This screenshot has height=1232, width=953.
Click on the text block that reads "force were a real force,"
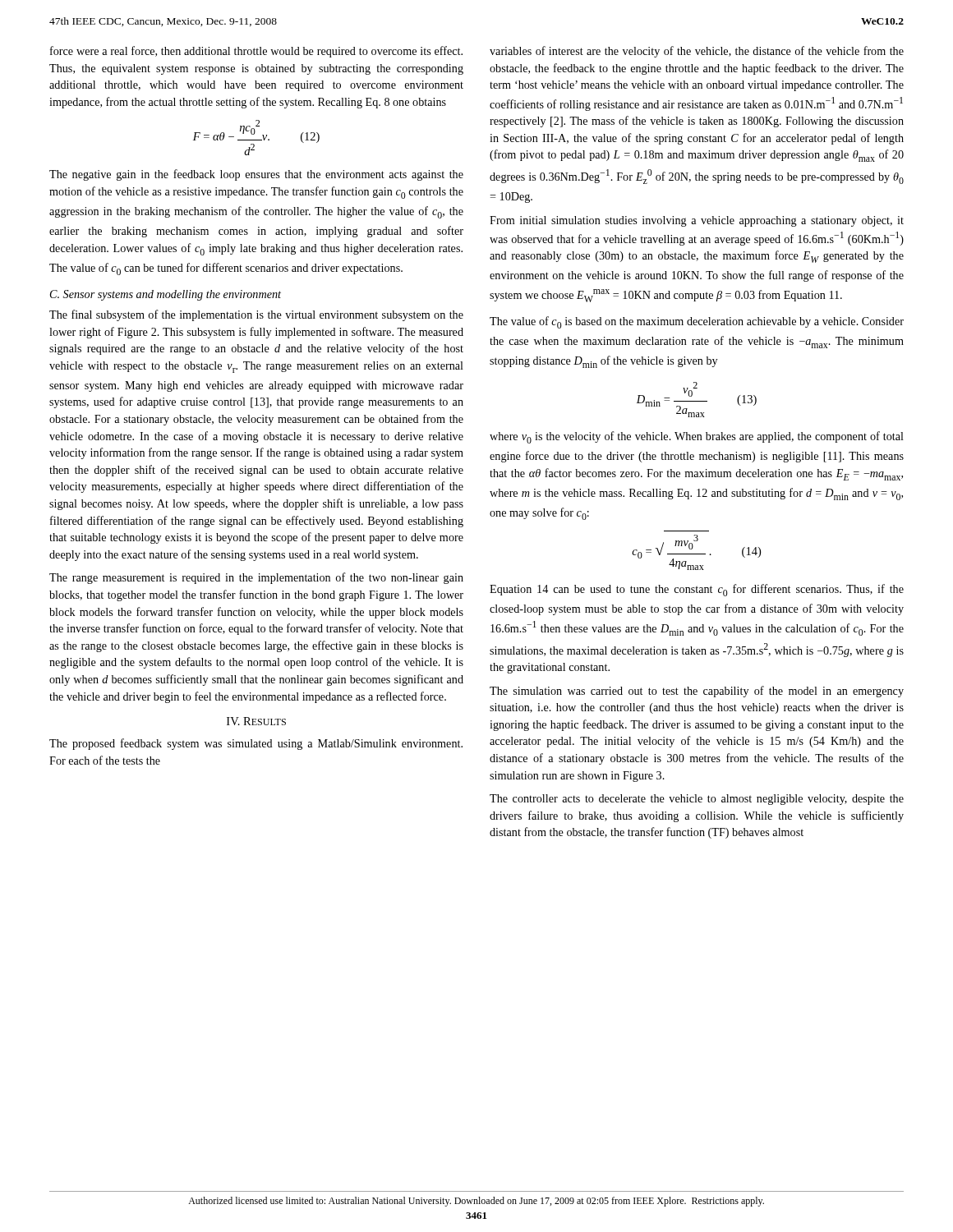coord(256,77)
